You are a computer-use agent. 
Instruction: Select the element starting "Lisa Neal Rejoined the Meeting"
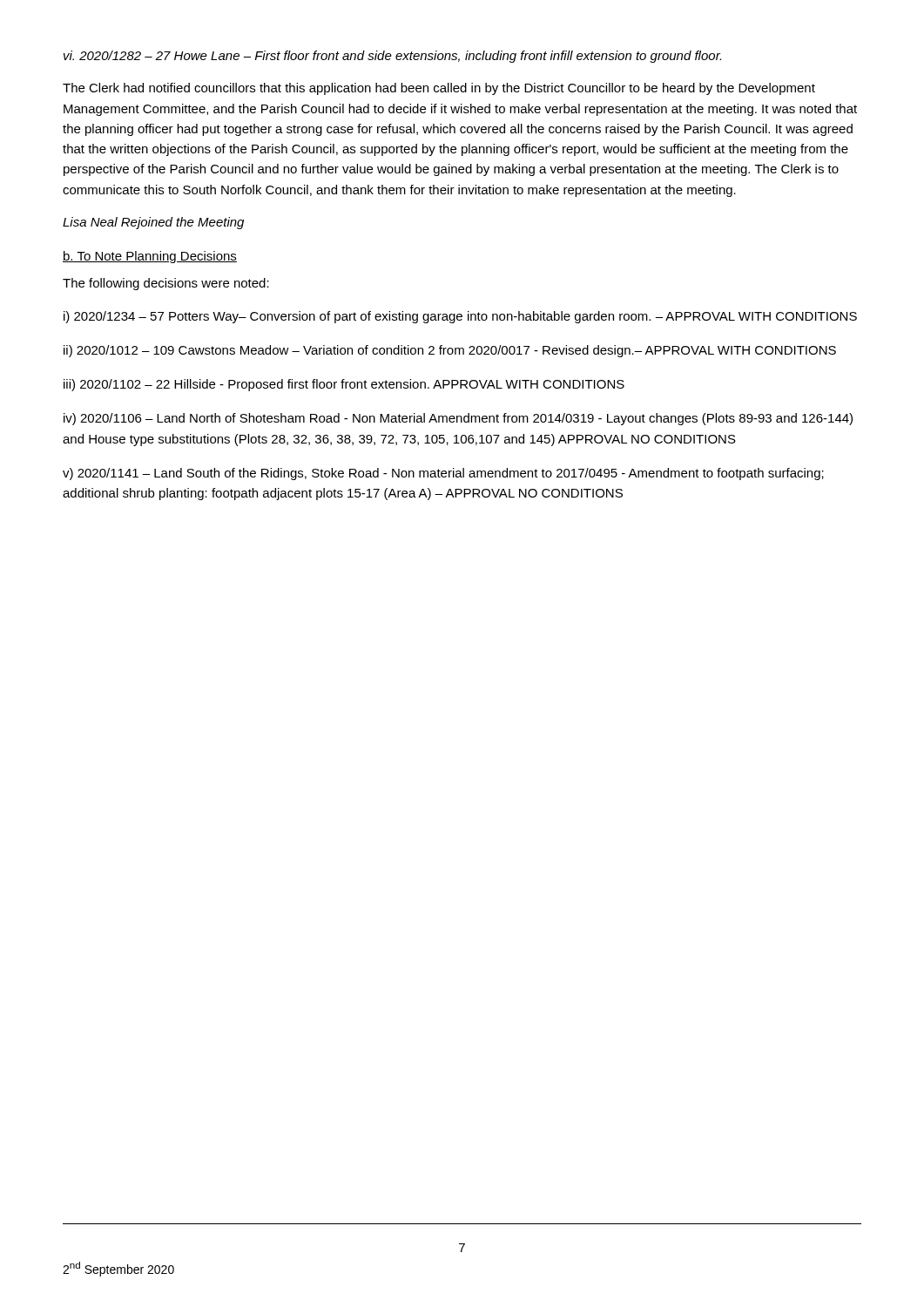[153, 223]
